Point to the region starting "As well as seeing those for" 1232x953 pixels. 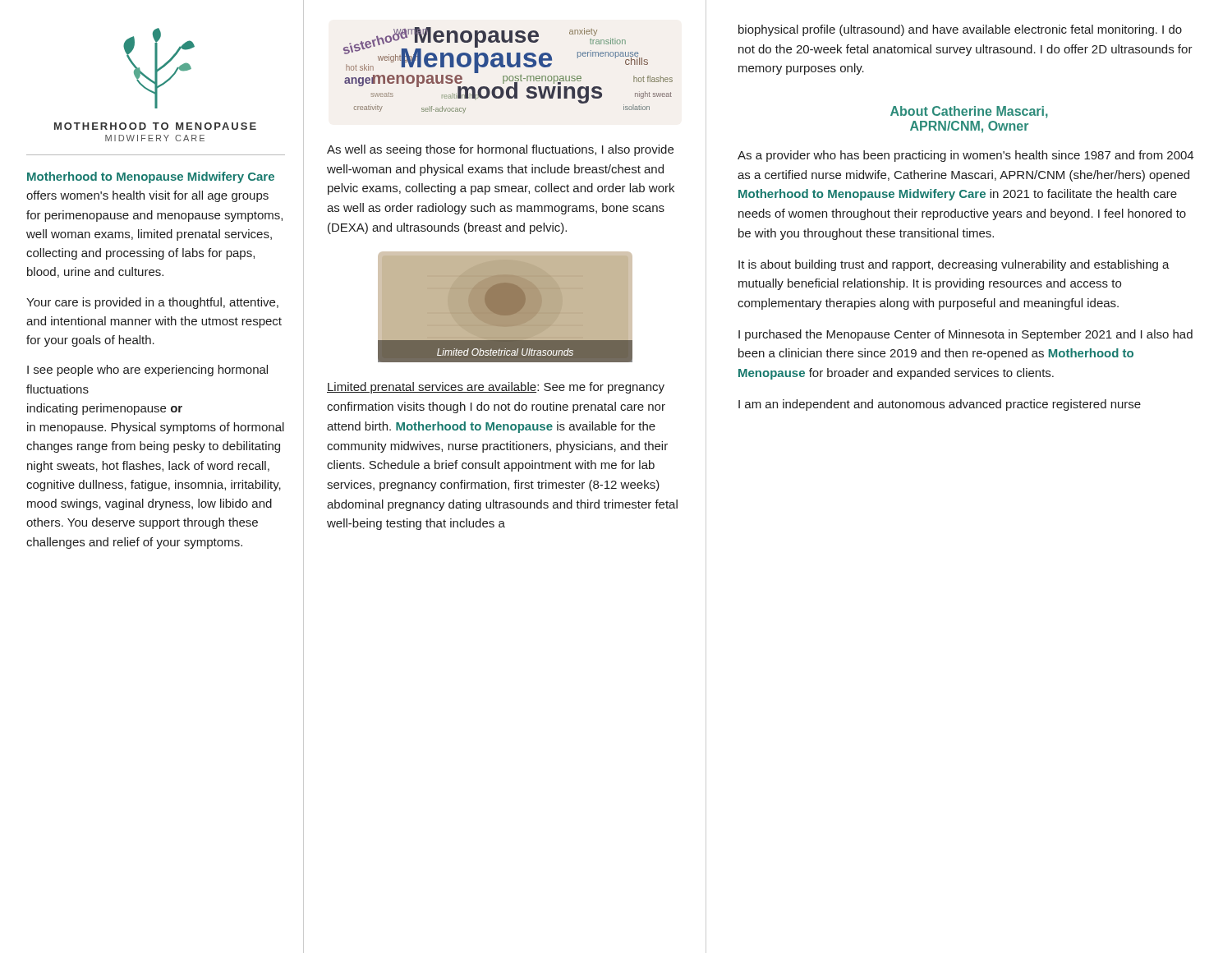[501, 188]
